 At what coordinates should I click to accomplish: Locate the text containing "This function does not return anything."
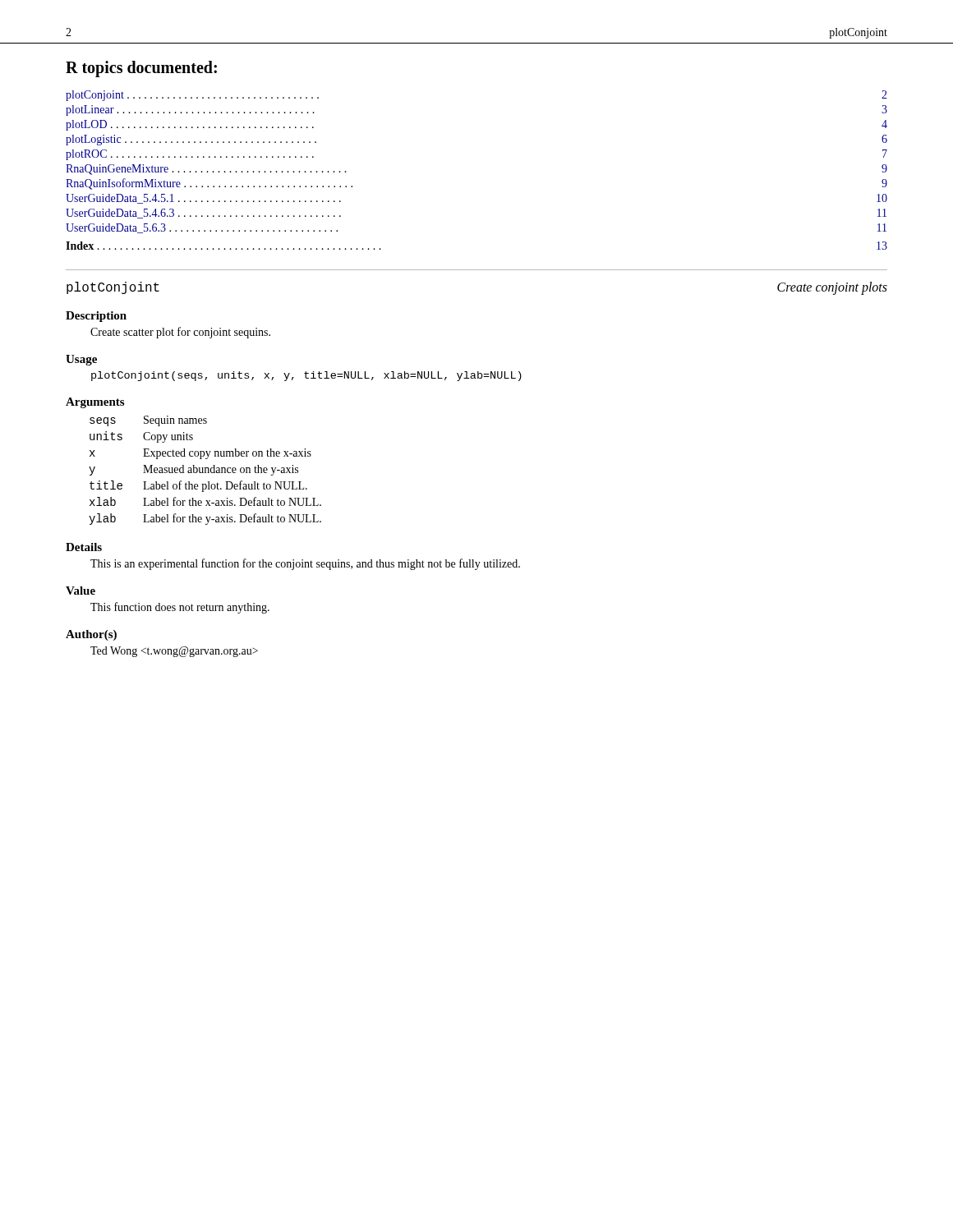coord(180,607)
